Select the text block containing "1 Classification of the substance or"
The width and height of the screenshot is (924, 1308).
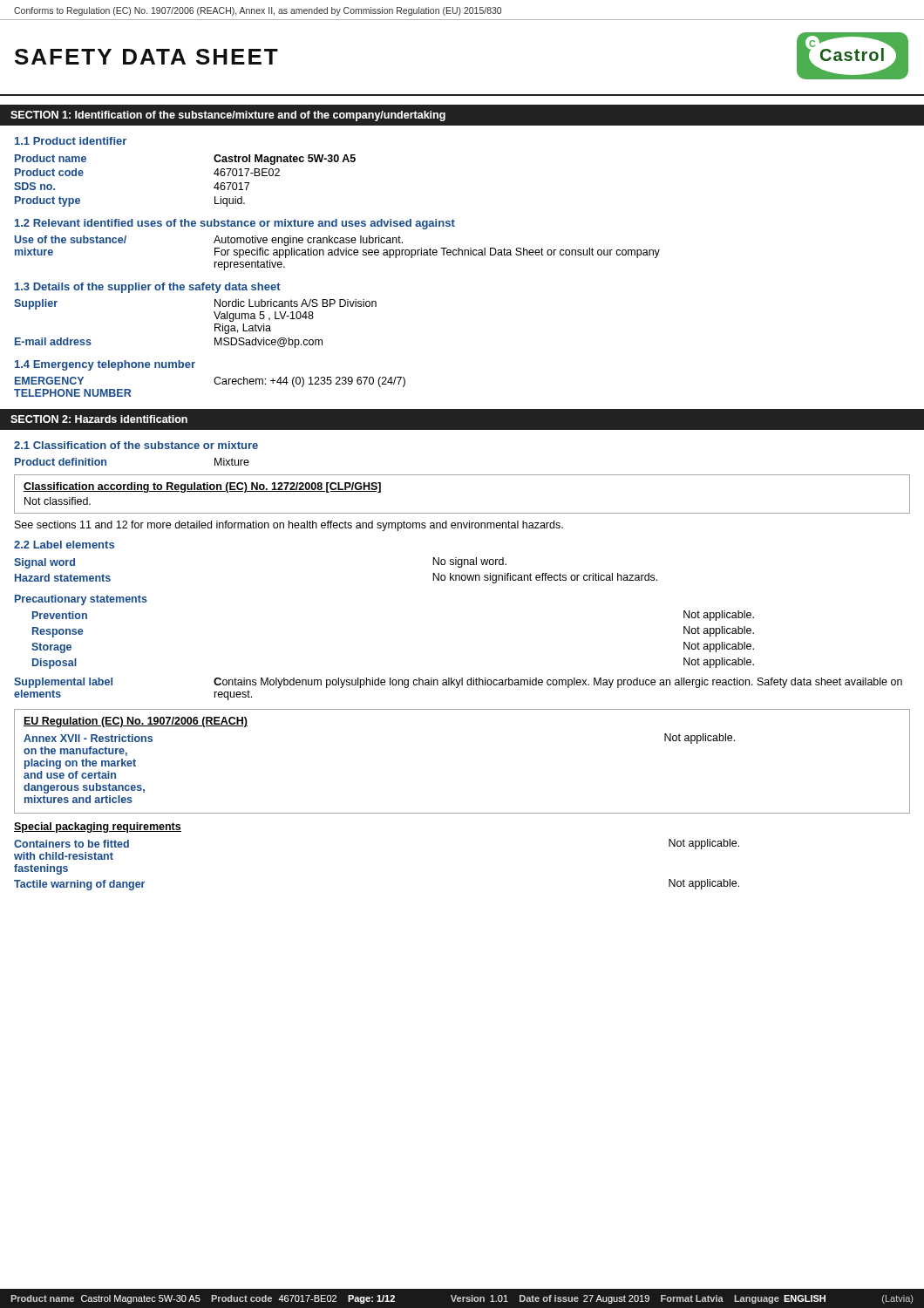pos(136,445)
